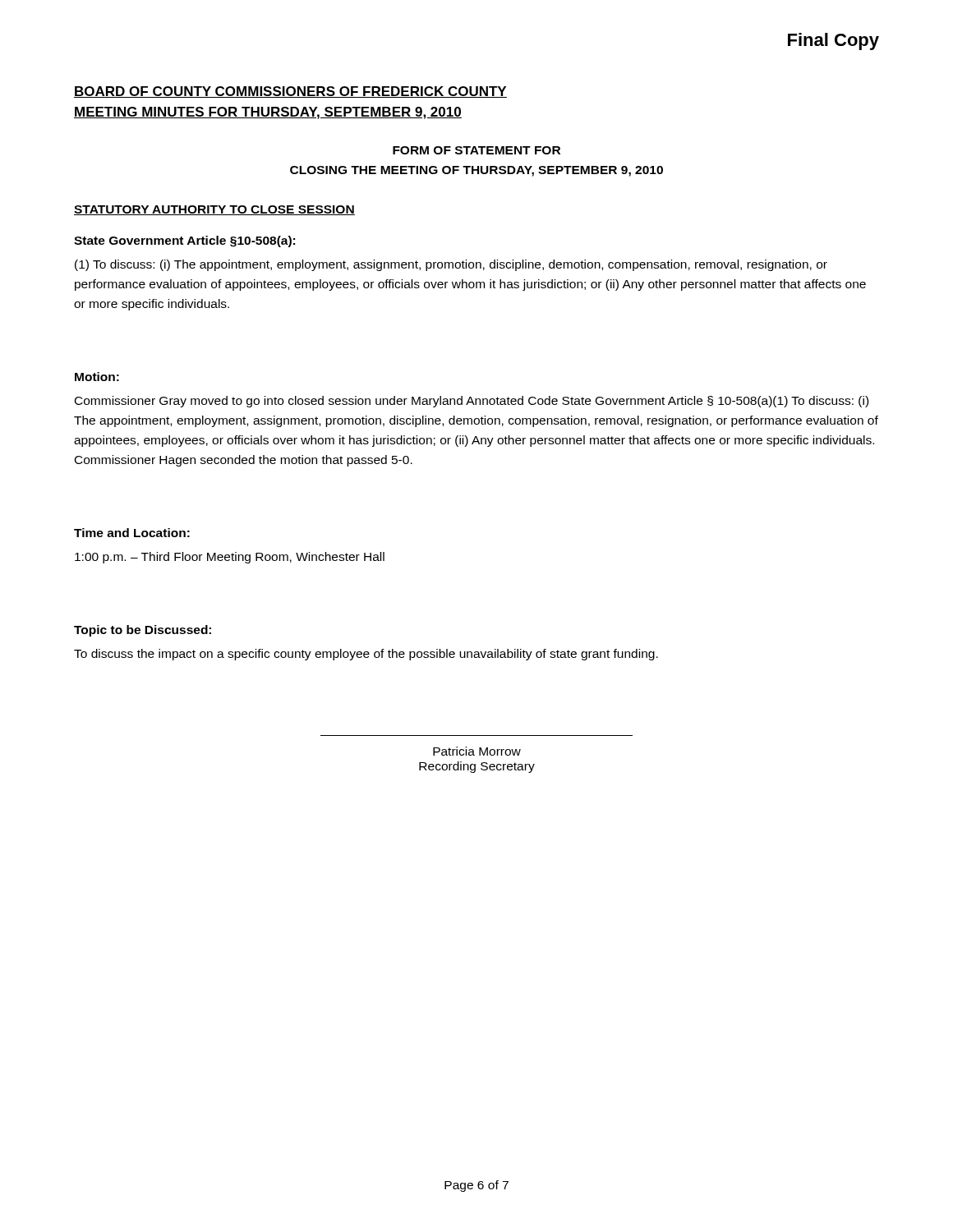This screenshot has width=953, height=1232.
Task: Find the title on this page that starts "BOARD OF COUNTY COMMISSIONERS OF FREDERICK COUNTY"
Action: (290, 102)
